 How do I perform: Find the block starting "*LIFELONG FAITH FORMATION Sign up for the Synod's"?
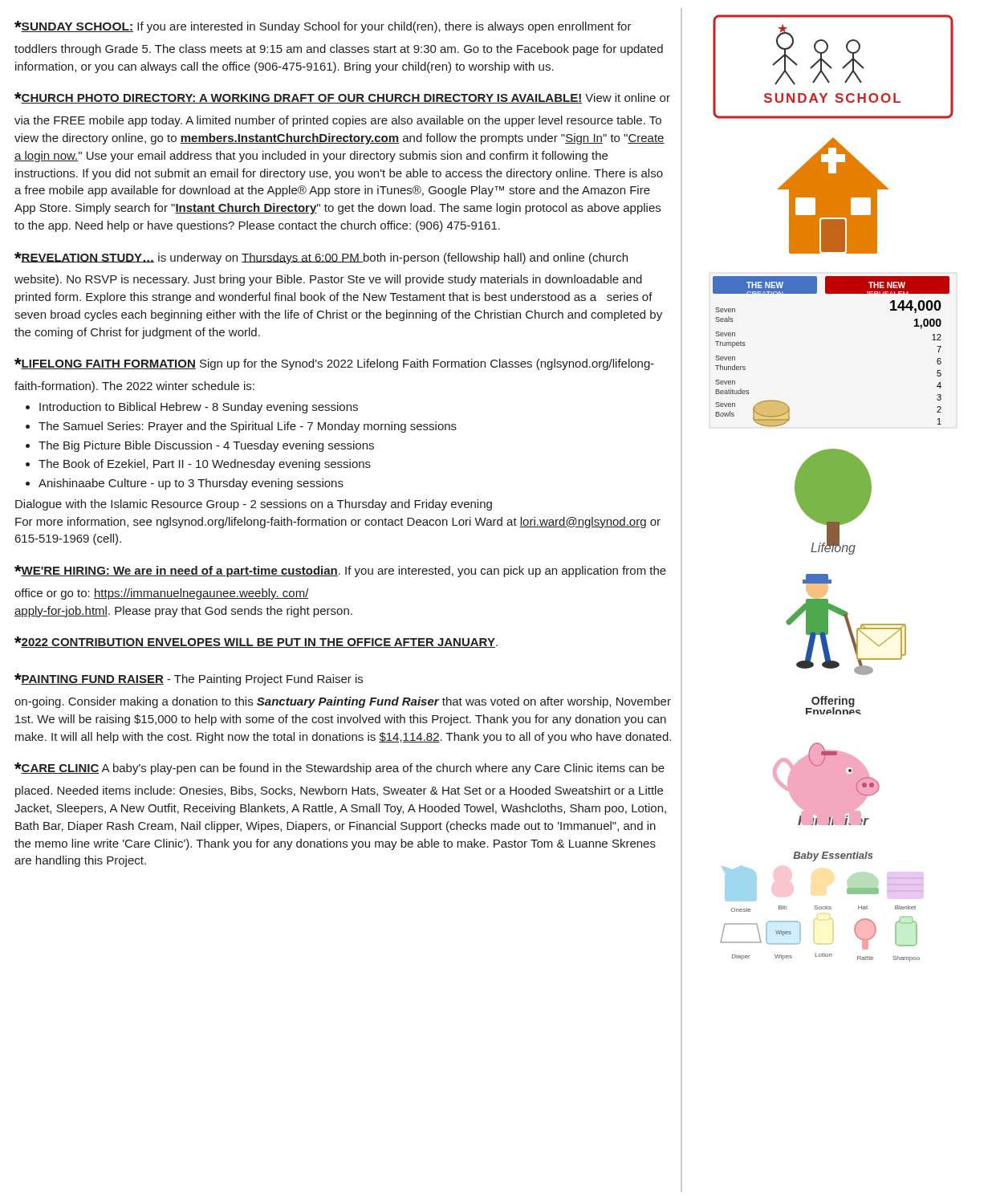click(x=344, y=450)
